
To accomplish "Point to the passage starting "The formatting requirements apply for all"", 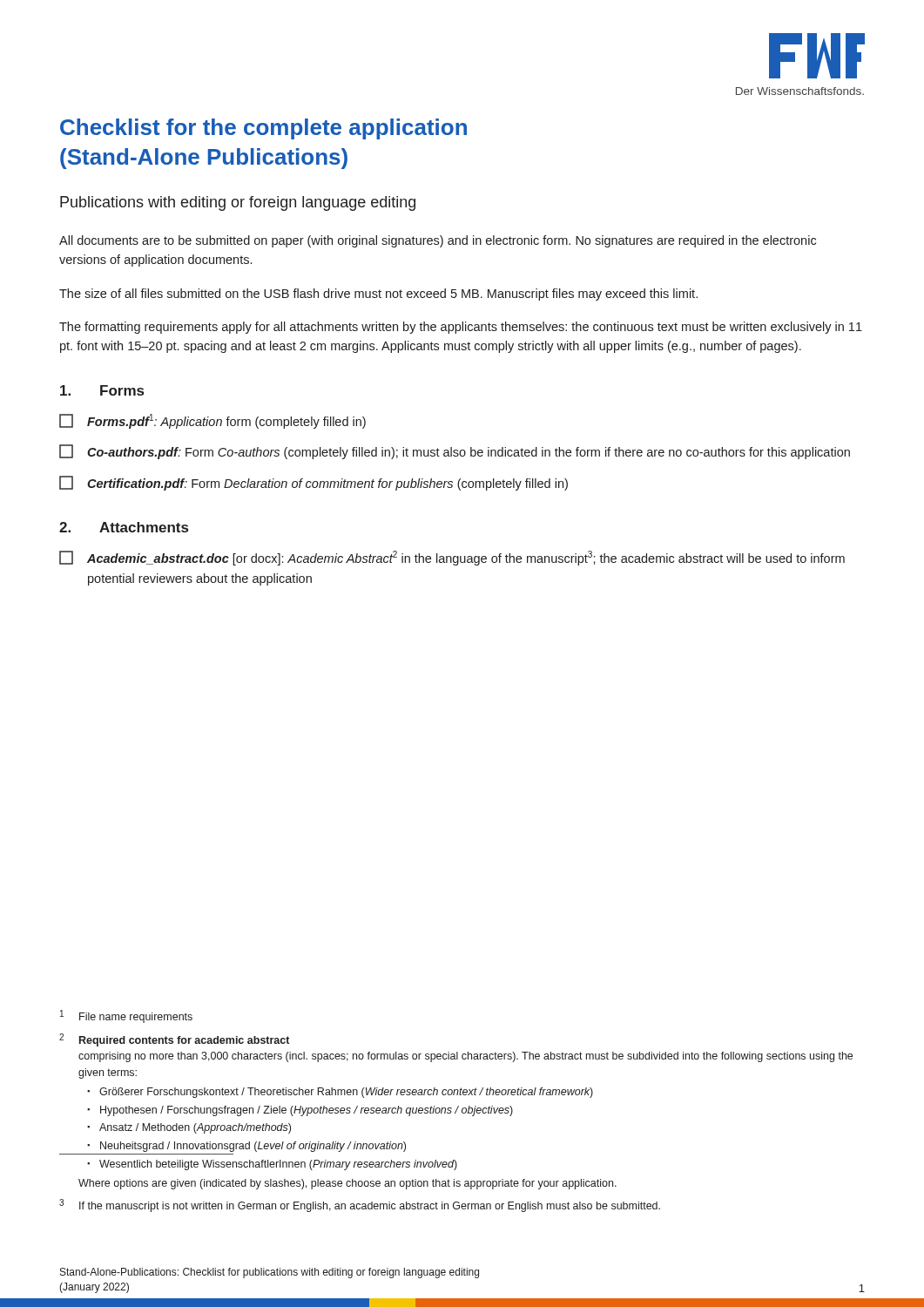I will [x=461, y=337].
